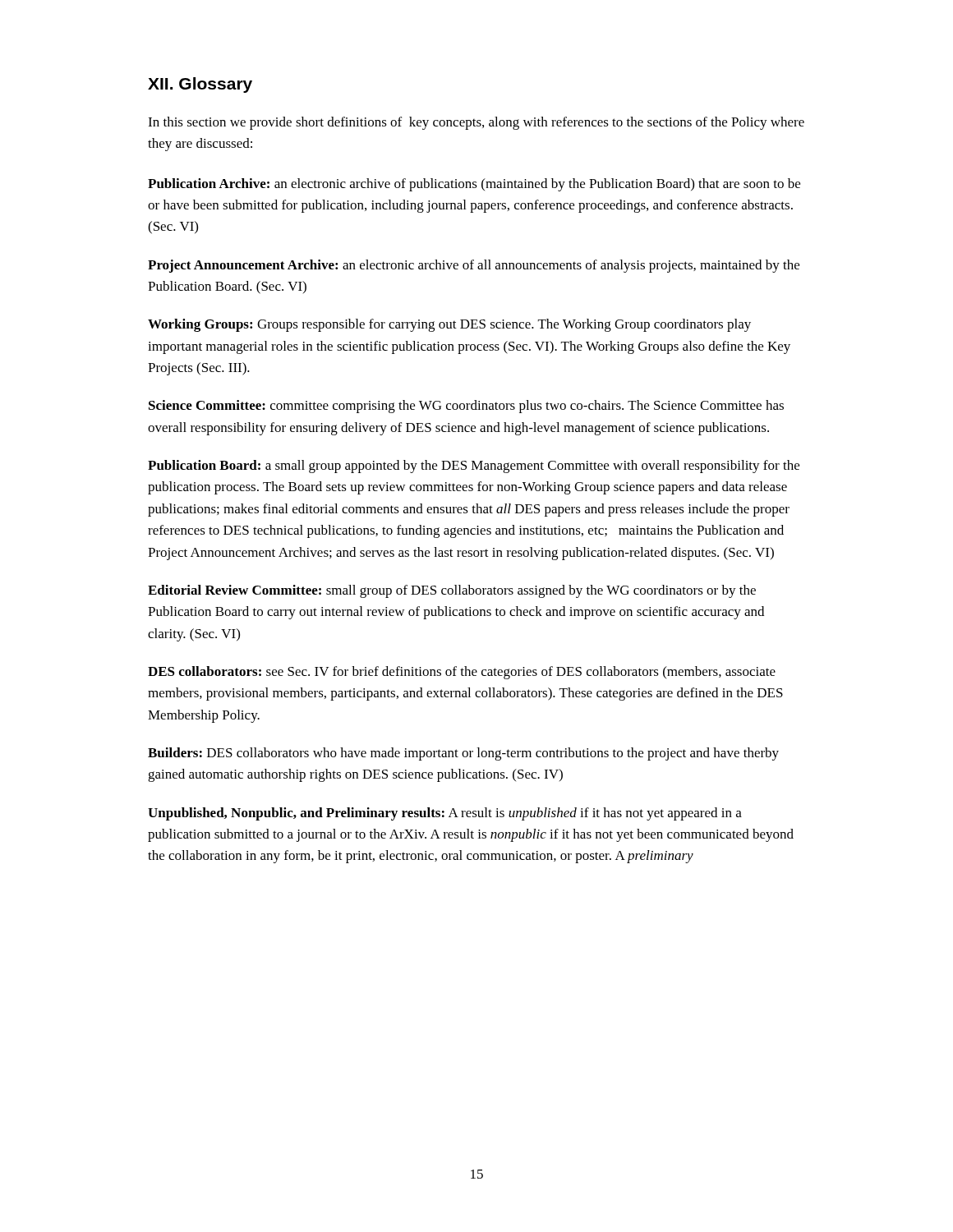Select the block starting "Working Groups: Groups responsible"

[469, 346]
